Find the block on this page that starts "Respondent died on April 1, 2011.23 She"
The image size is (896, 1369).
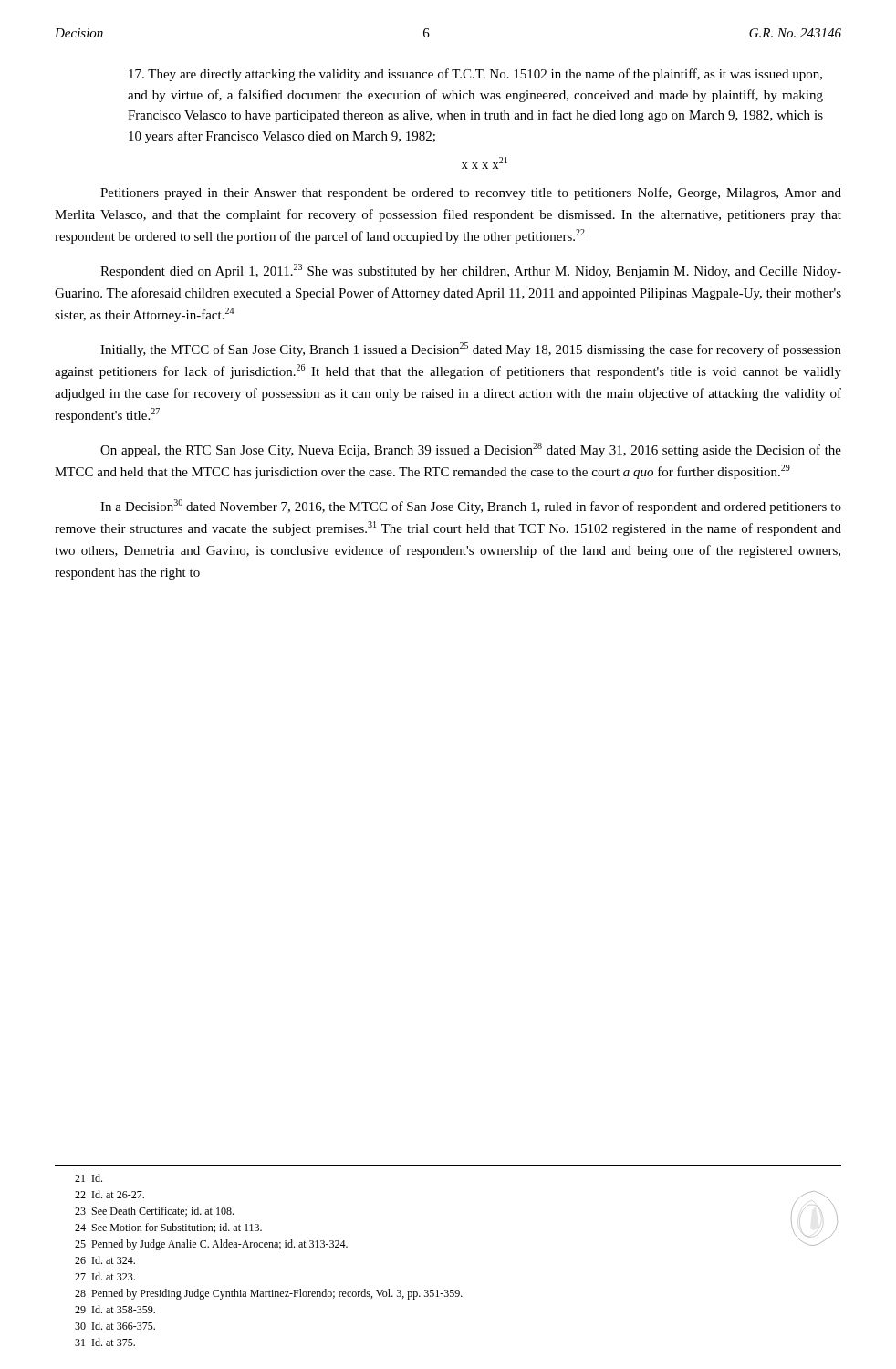tap(448, 292)
